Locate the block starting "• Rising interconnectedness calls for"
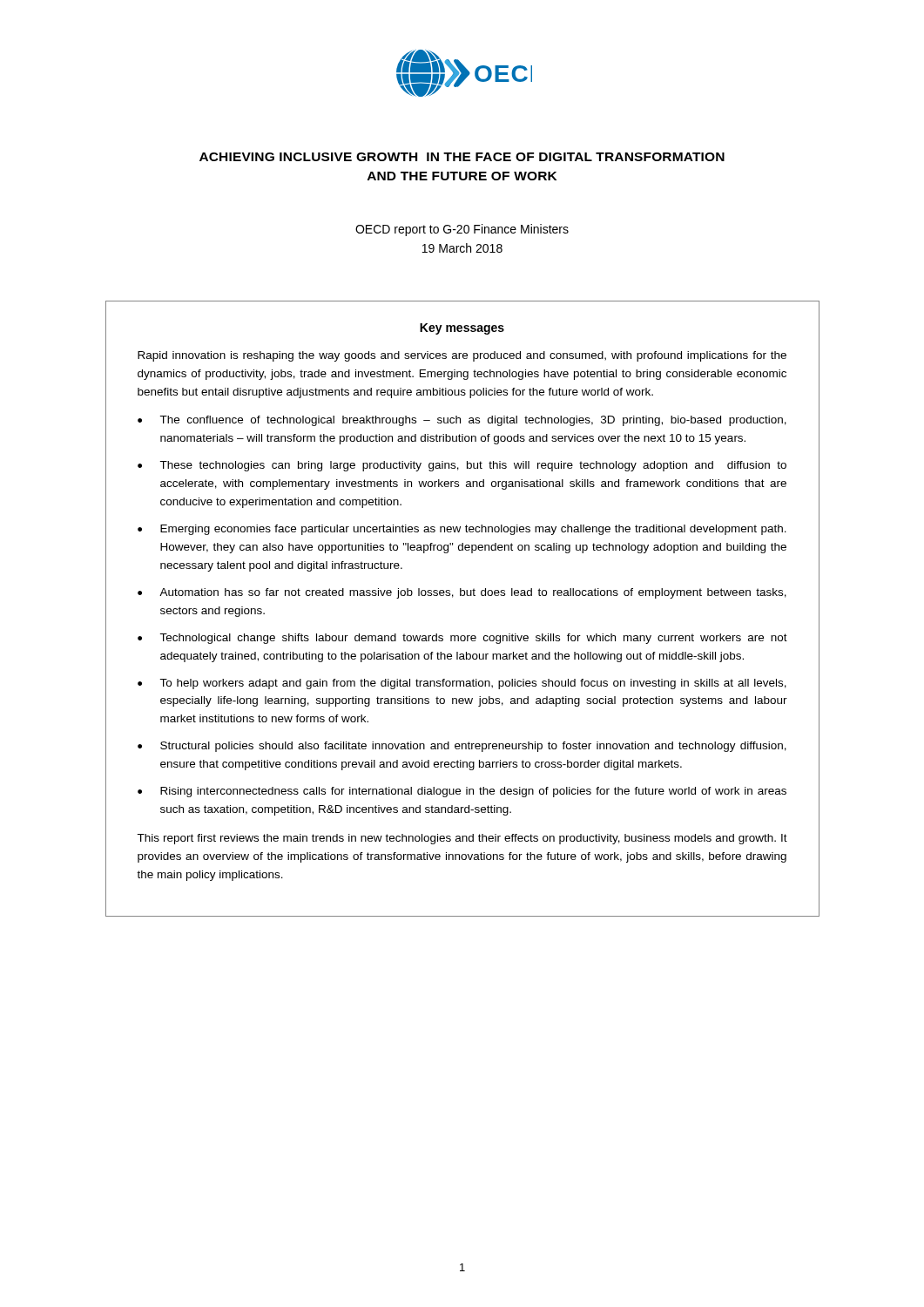The height and width of the screenshot is (1307, 924). click(462, 801)
